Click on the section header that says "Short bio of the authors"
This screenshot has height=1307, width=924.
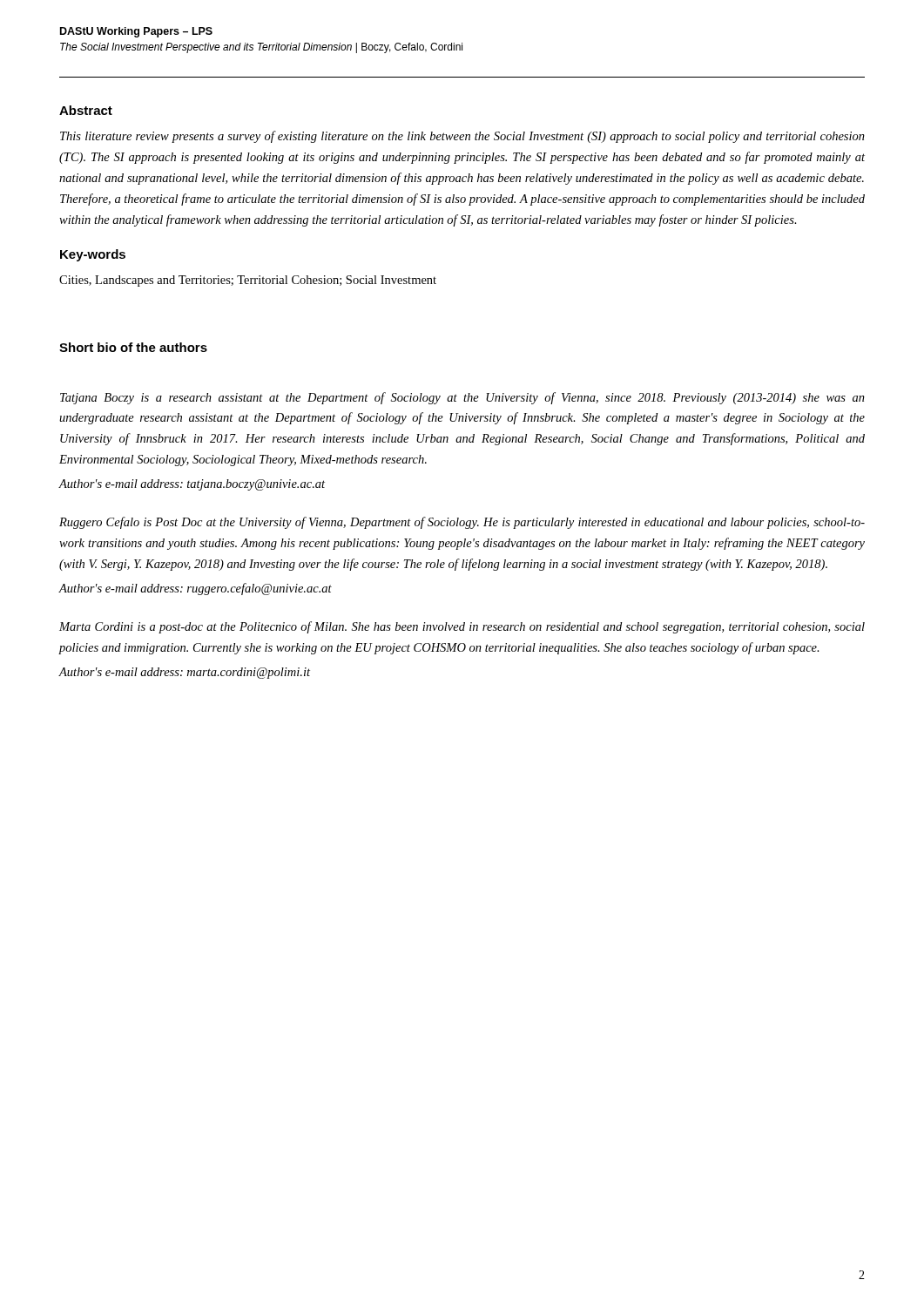pos(133,347)
